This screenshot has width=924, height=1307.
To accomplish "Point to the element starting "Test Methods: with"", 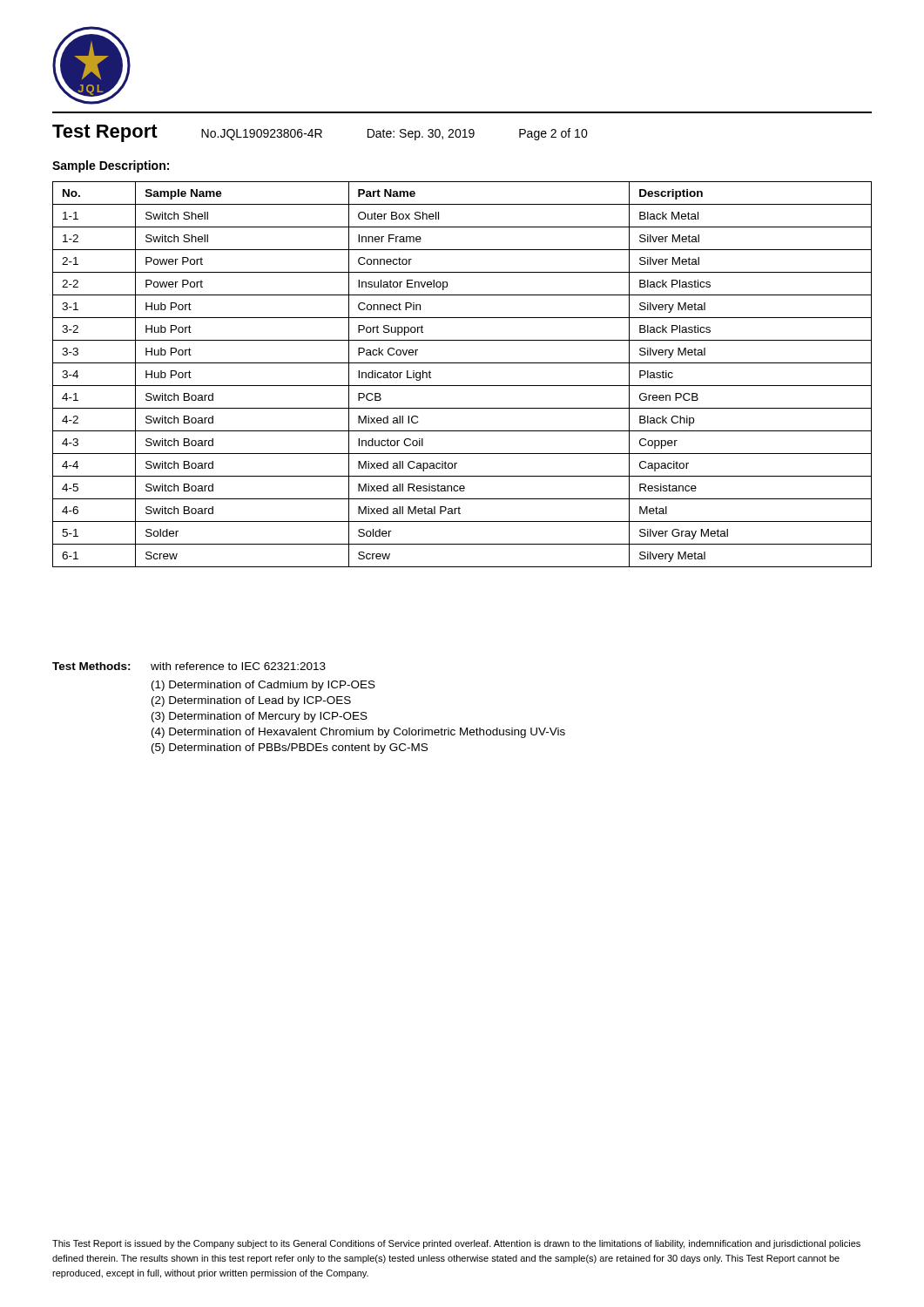I will [189, 666].
